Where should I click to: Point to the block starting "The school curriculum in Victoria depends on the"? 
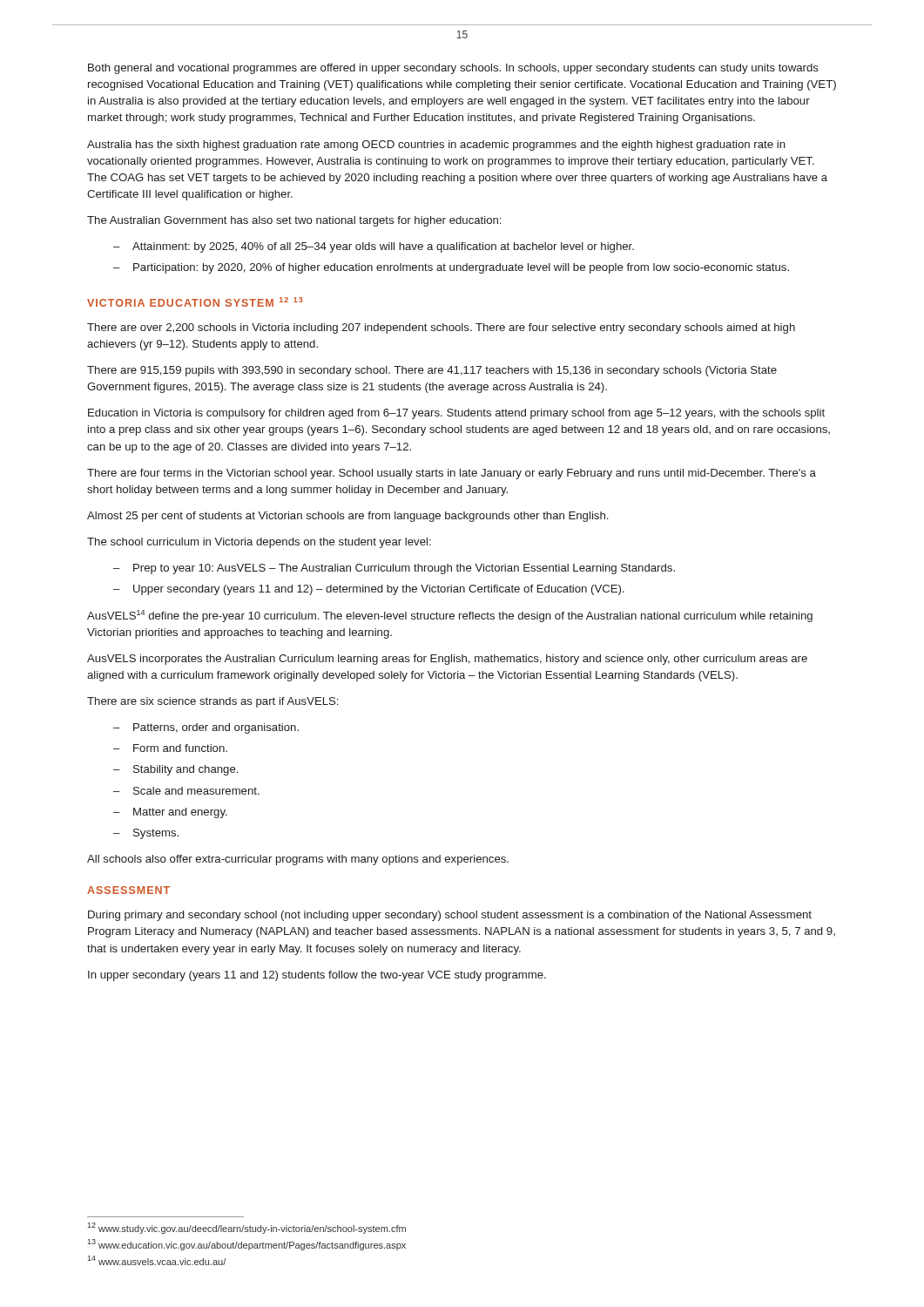[259, 543]
